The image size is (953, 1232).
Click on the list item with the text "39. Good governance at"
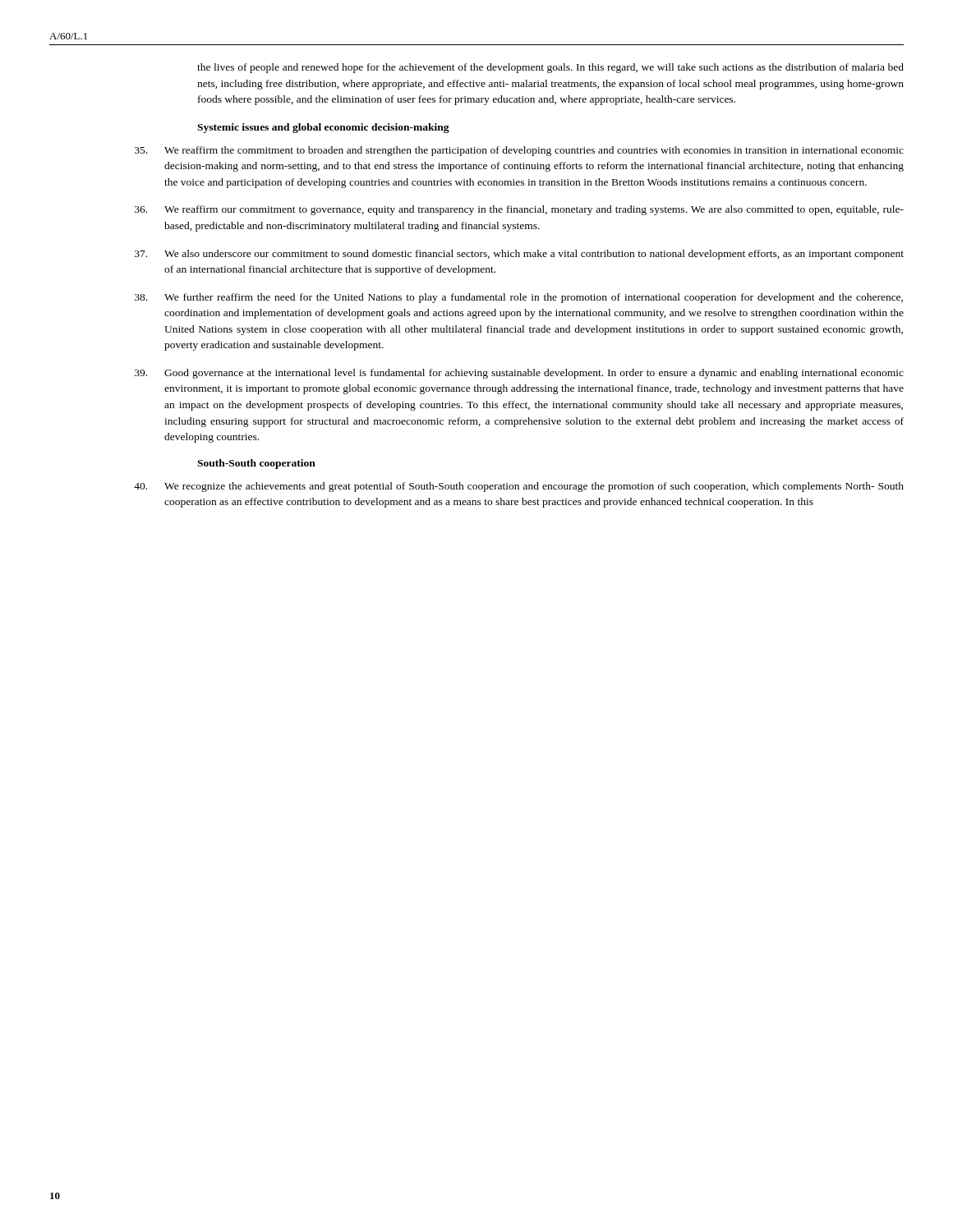476,405
